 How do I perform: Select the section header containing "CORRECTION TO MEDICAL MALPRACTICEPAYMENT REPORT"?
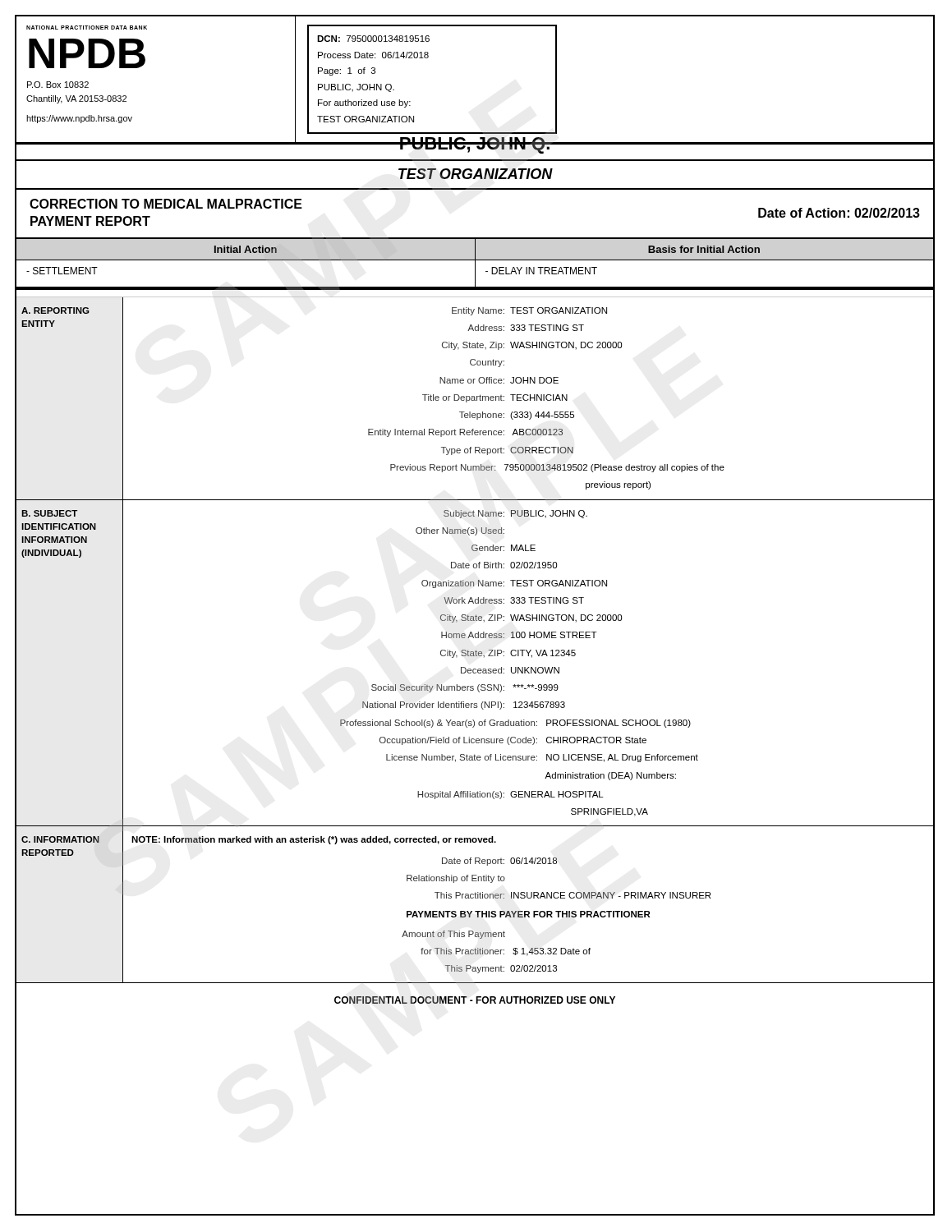(x=166, y=213)
